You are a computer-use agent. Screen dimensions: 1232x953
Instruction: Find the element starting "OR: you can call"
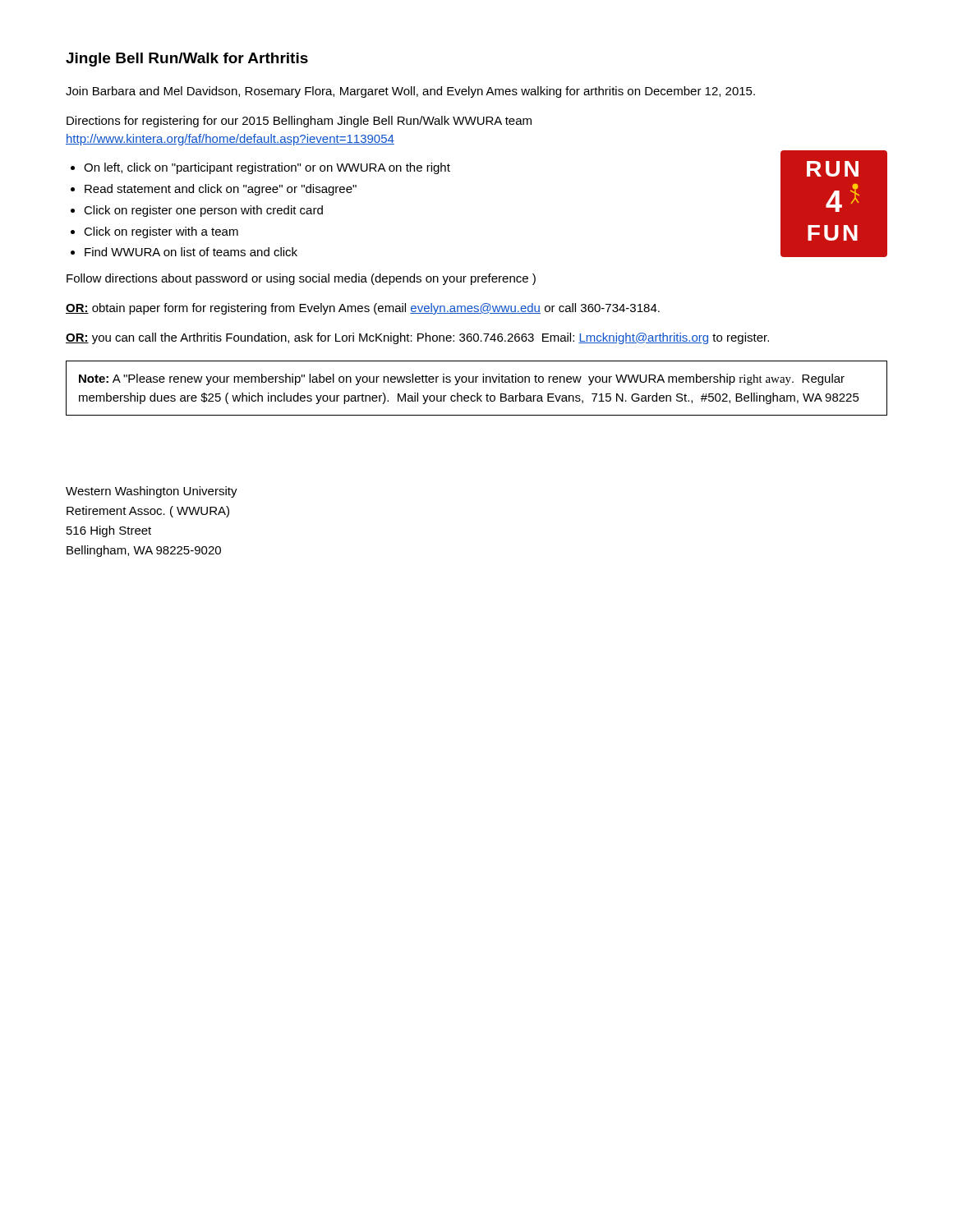(418, 337)
